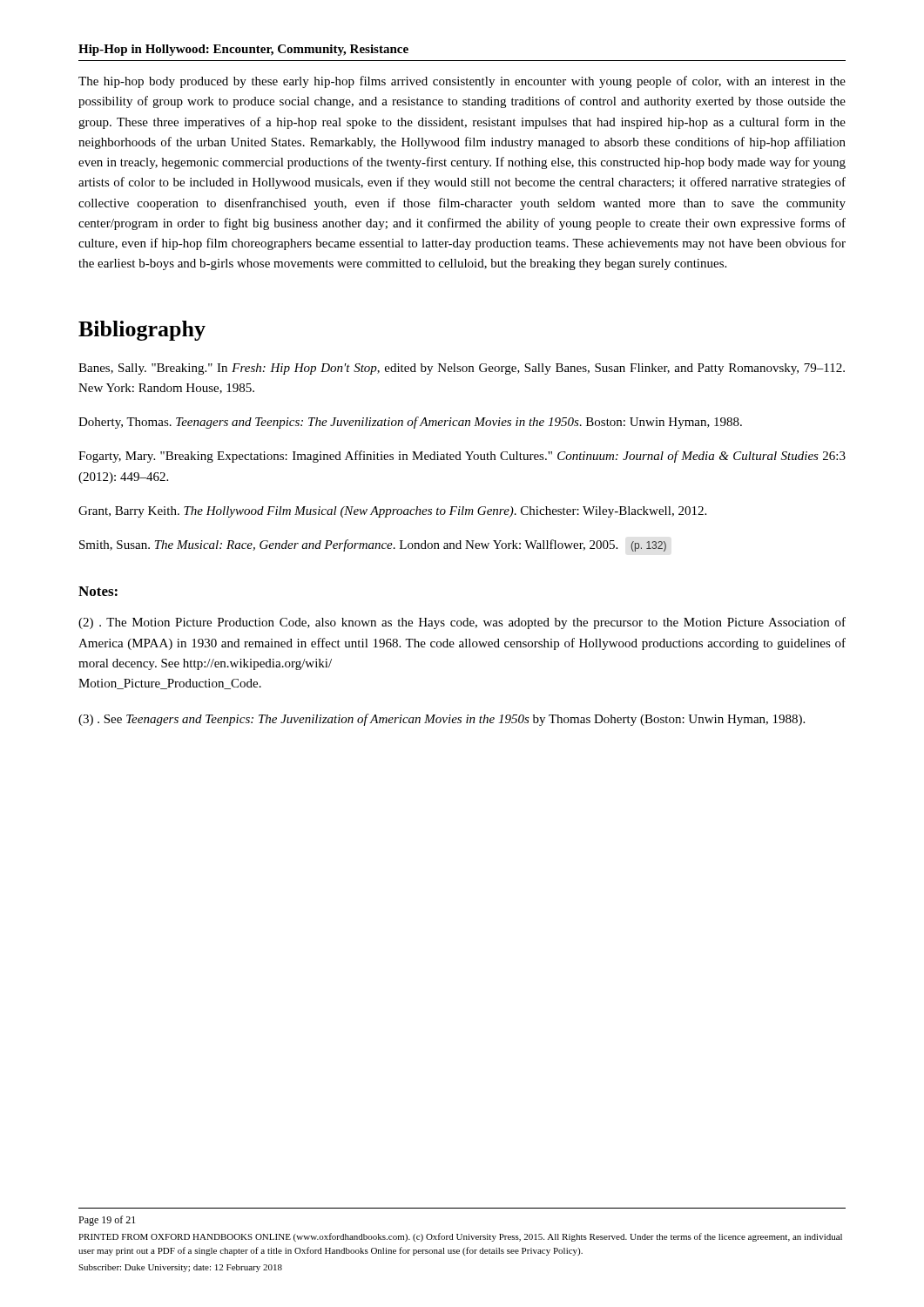
Task: Locate the element starting "(2) . The Motion Picture Production Code,"
Action: (x=462, y=653)
